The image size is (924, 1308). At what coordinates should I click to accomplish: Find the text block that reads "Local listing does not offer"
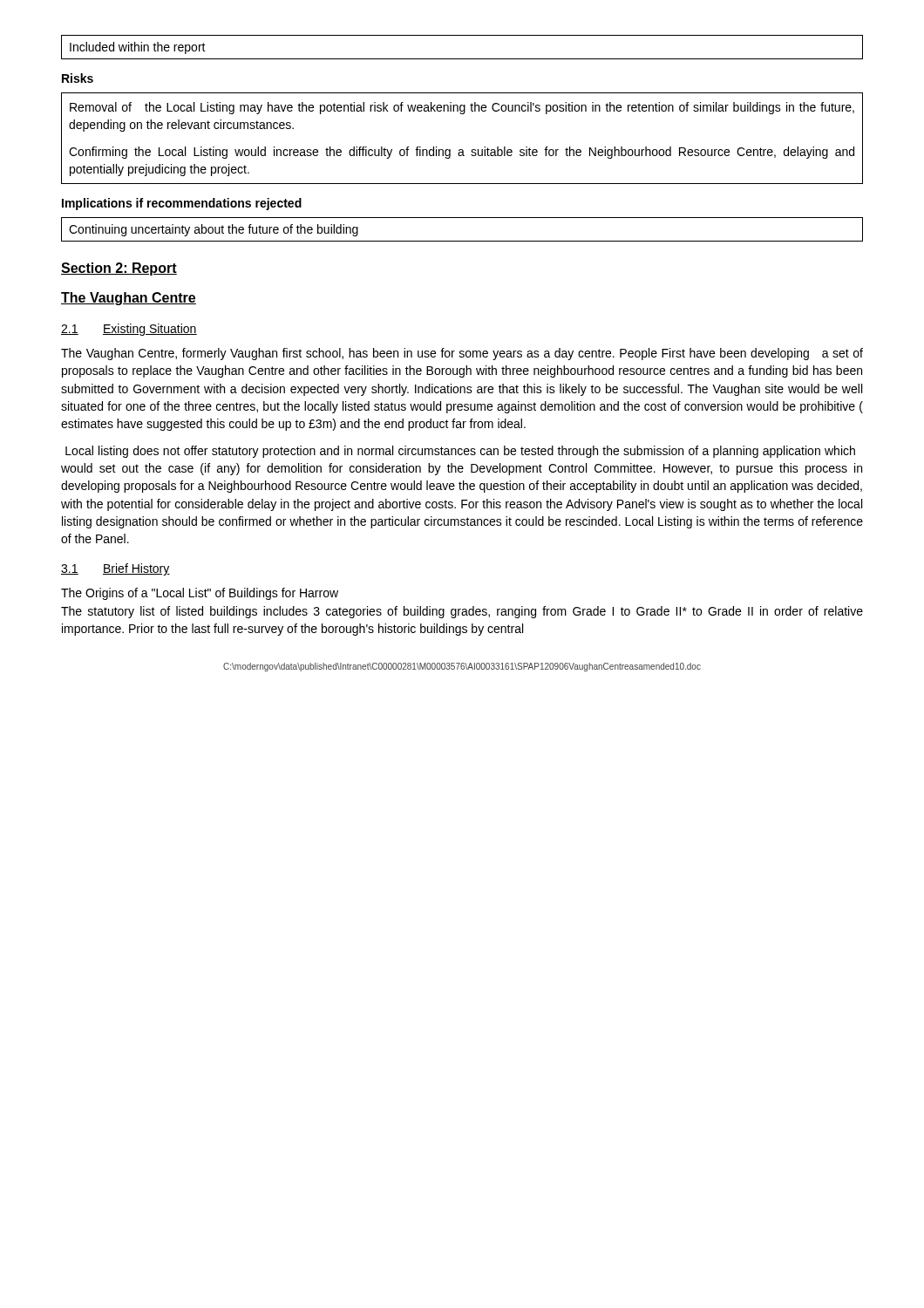(462, 495)
